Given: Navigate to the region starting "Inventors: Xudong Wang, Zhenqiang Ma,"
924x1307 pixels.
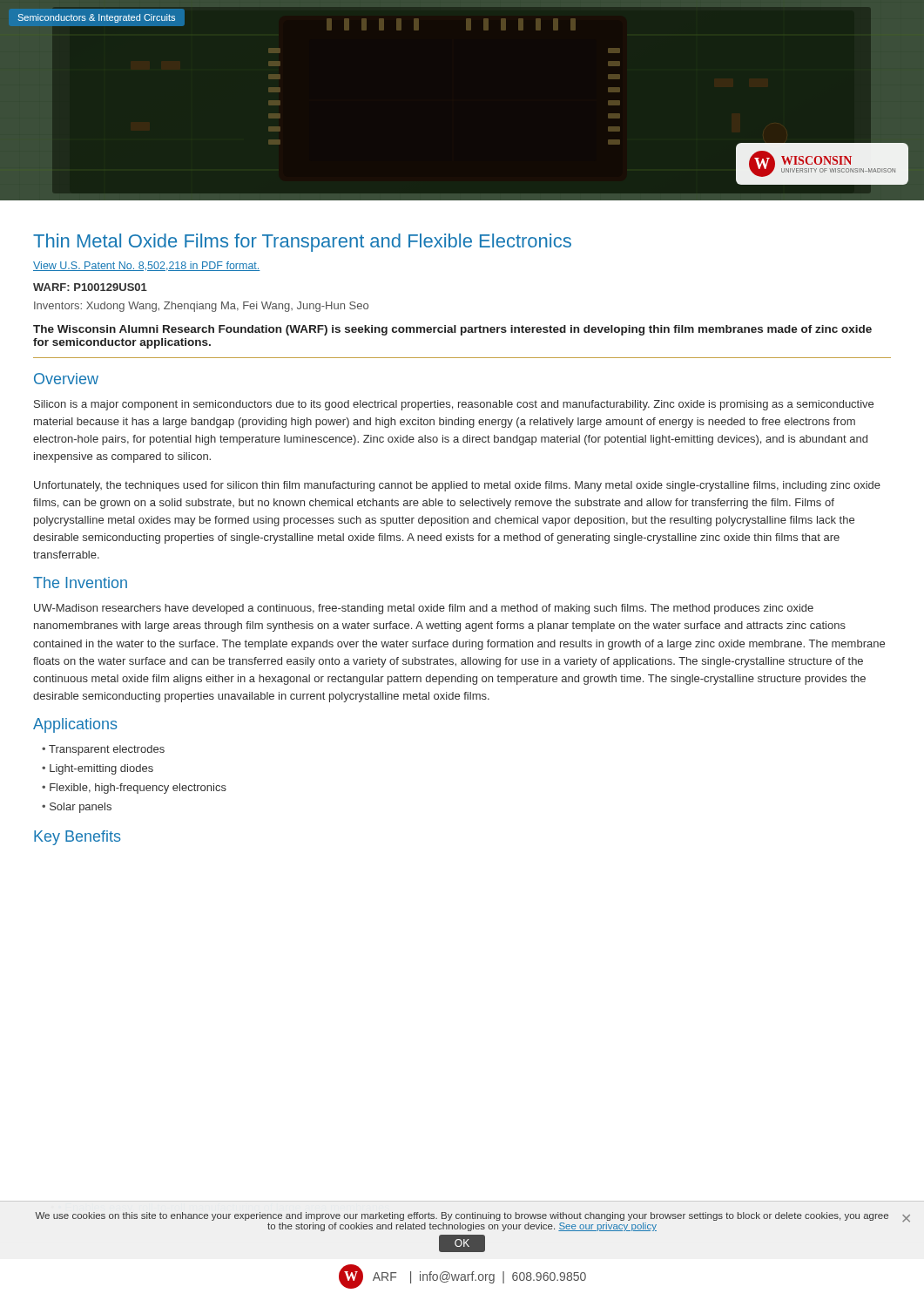Looking at the screenshot, I should pos(201,305).
